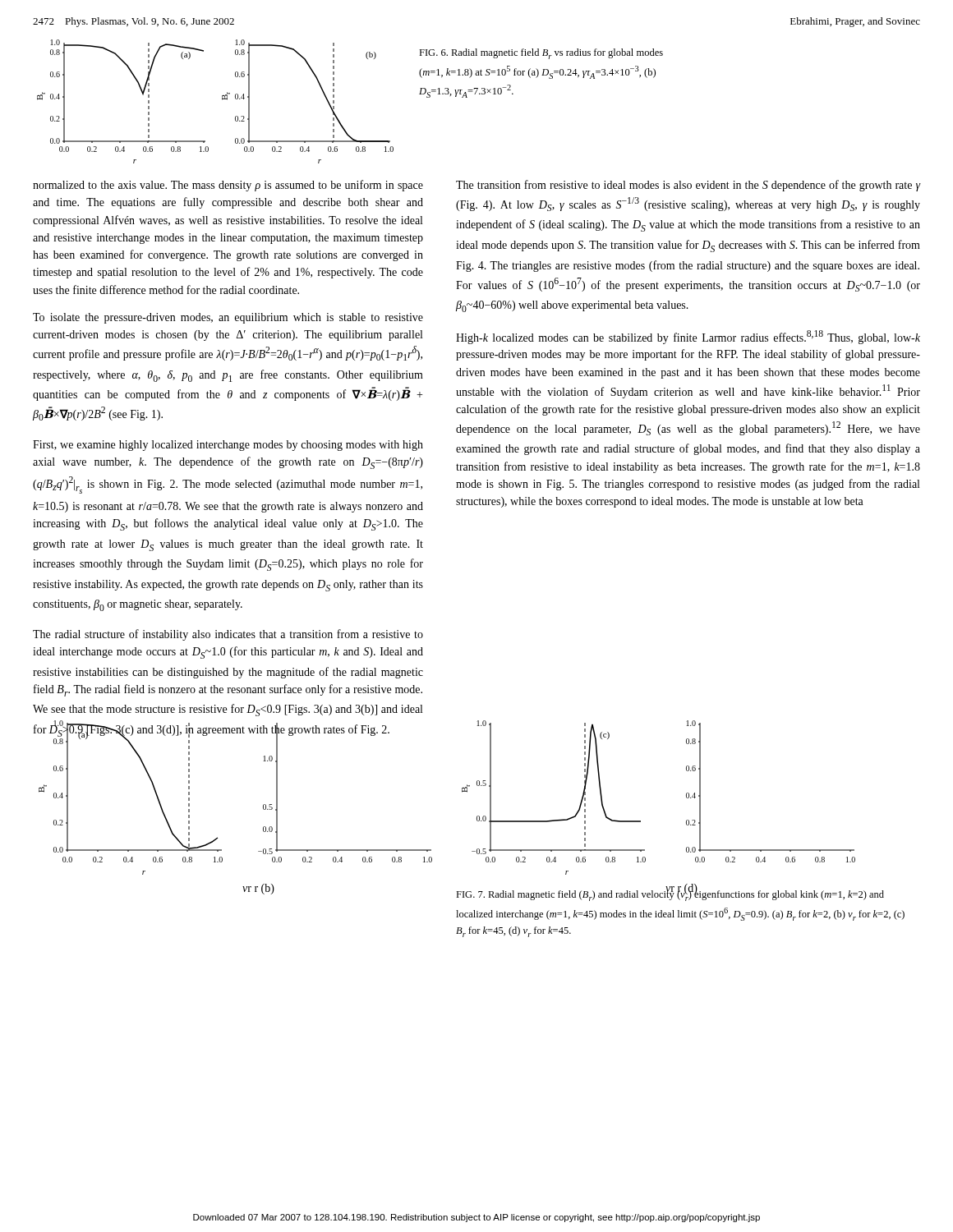Screen dimensions: 1232x953
Task: Click on the caption containing "FIG. 6. Radial magnetic field"
Action: tap(541, 73)
